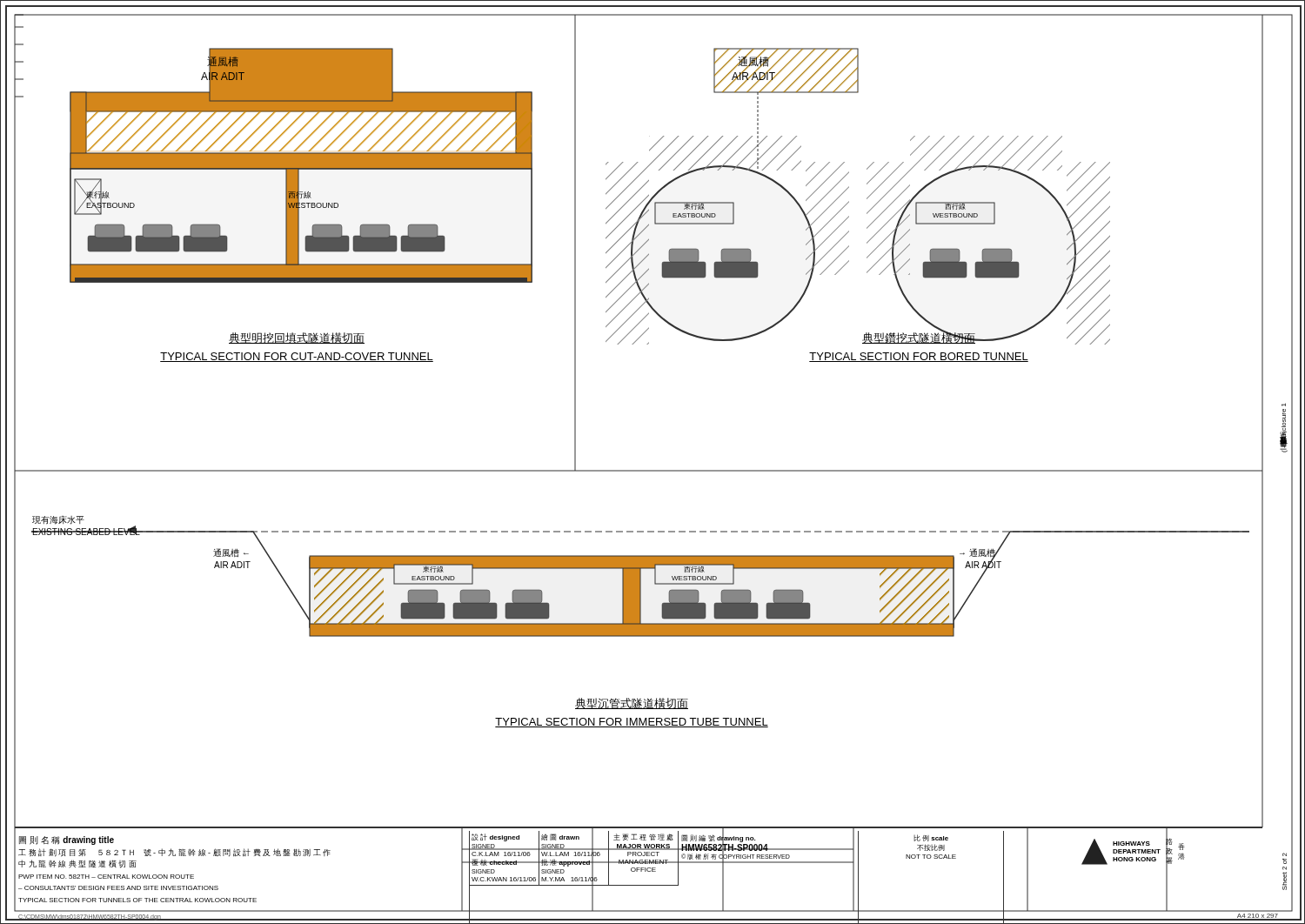
Task: Select the table that reads "主 要 工"
Action: pos(639,873)
